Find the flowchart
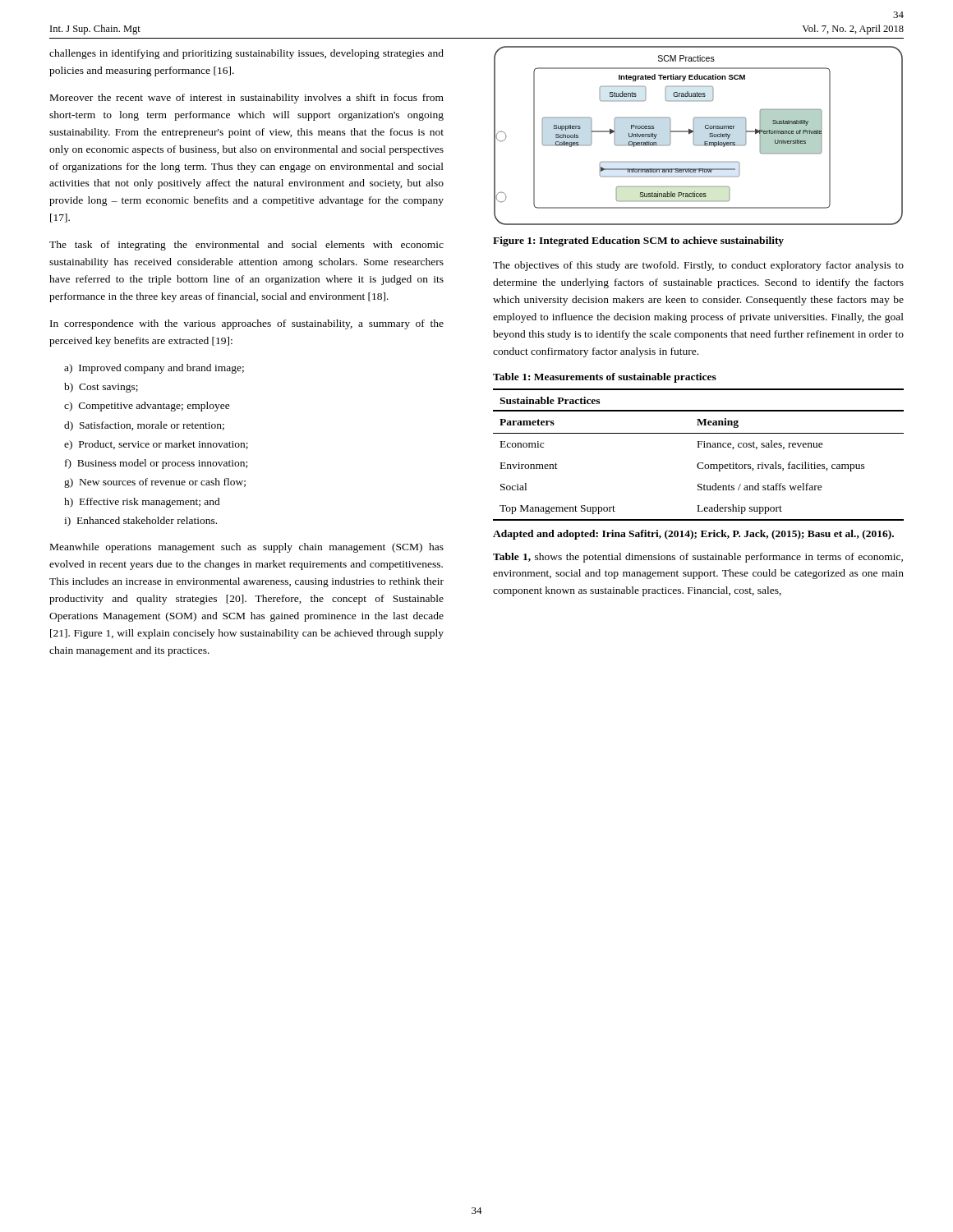Image resolution: width=953 pixels, height=1232 pixels. (698, 136)
